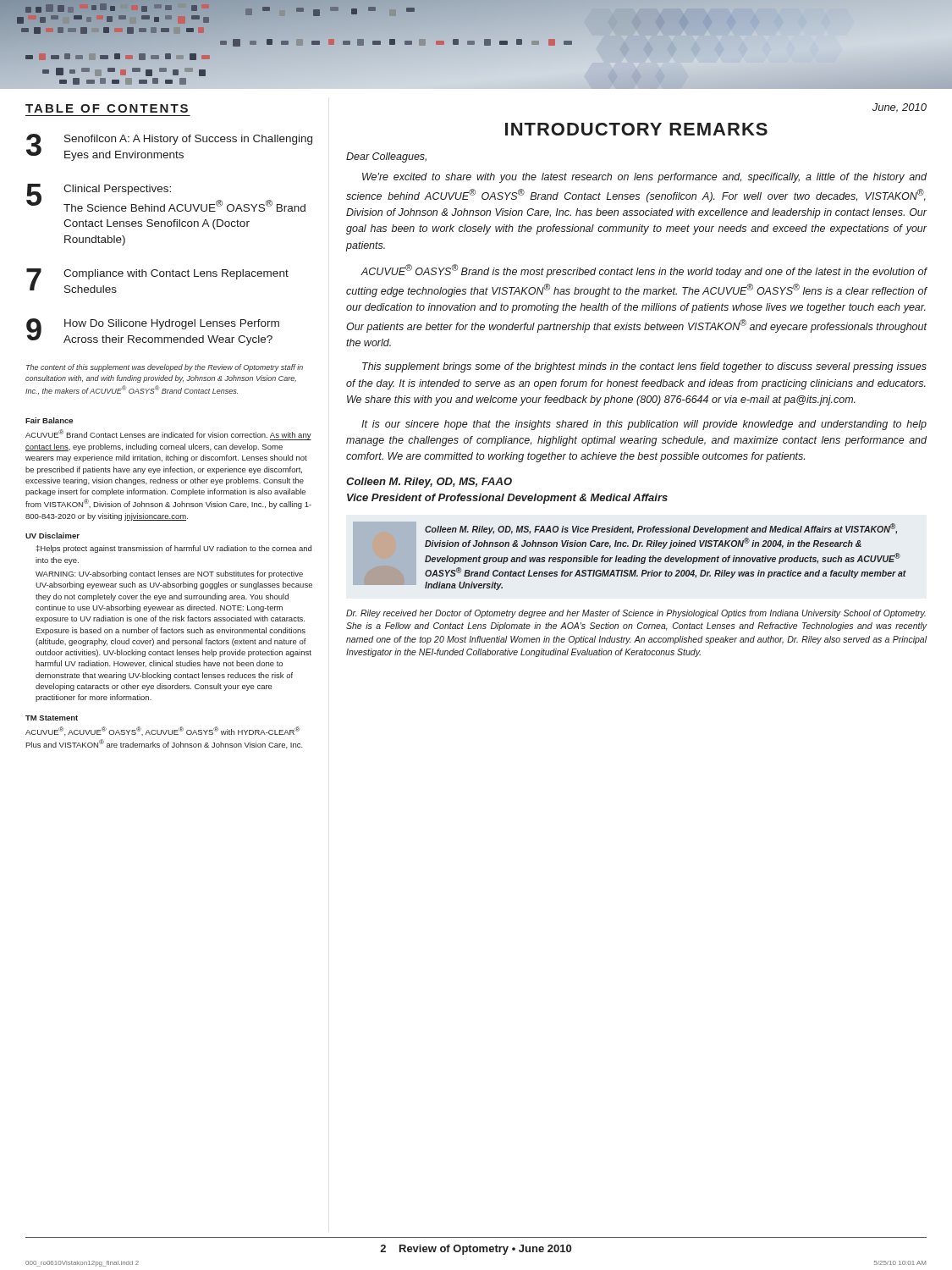
Task: Where does it say "Fair Balance"?
Action: click(49, 421)
